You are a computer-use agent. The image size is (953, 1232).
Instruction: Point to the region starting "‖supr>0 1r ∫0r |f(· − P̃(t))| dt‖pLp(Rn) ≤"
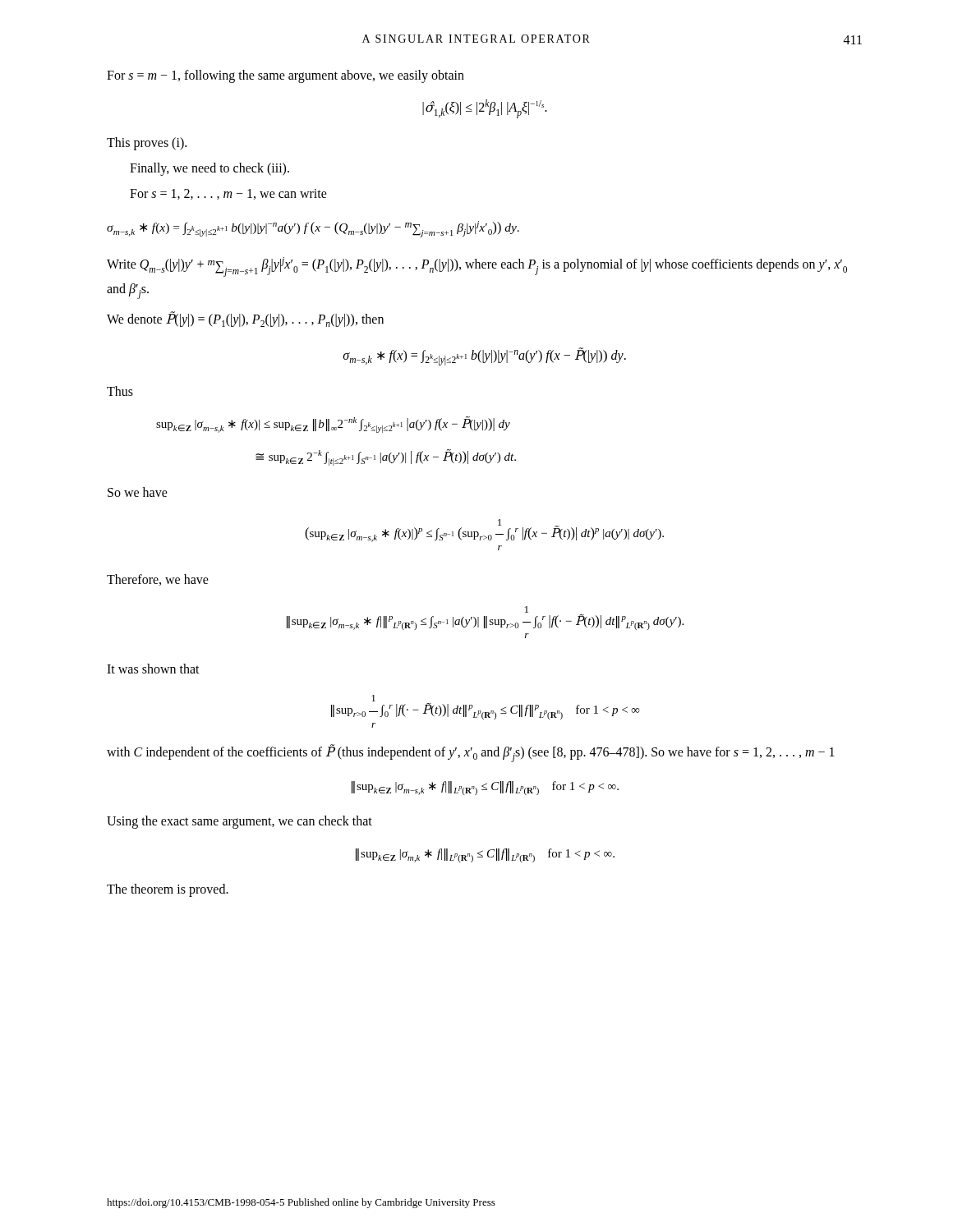[x=485, y=711]
